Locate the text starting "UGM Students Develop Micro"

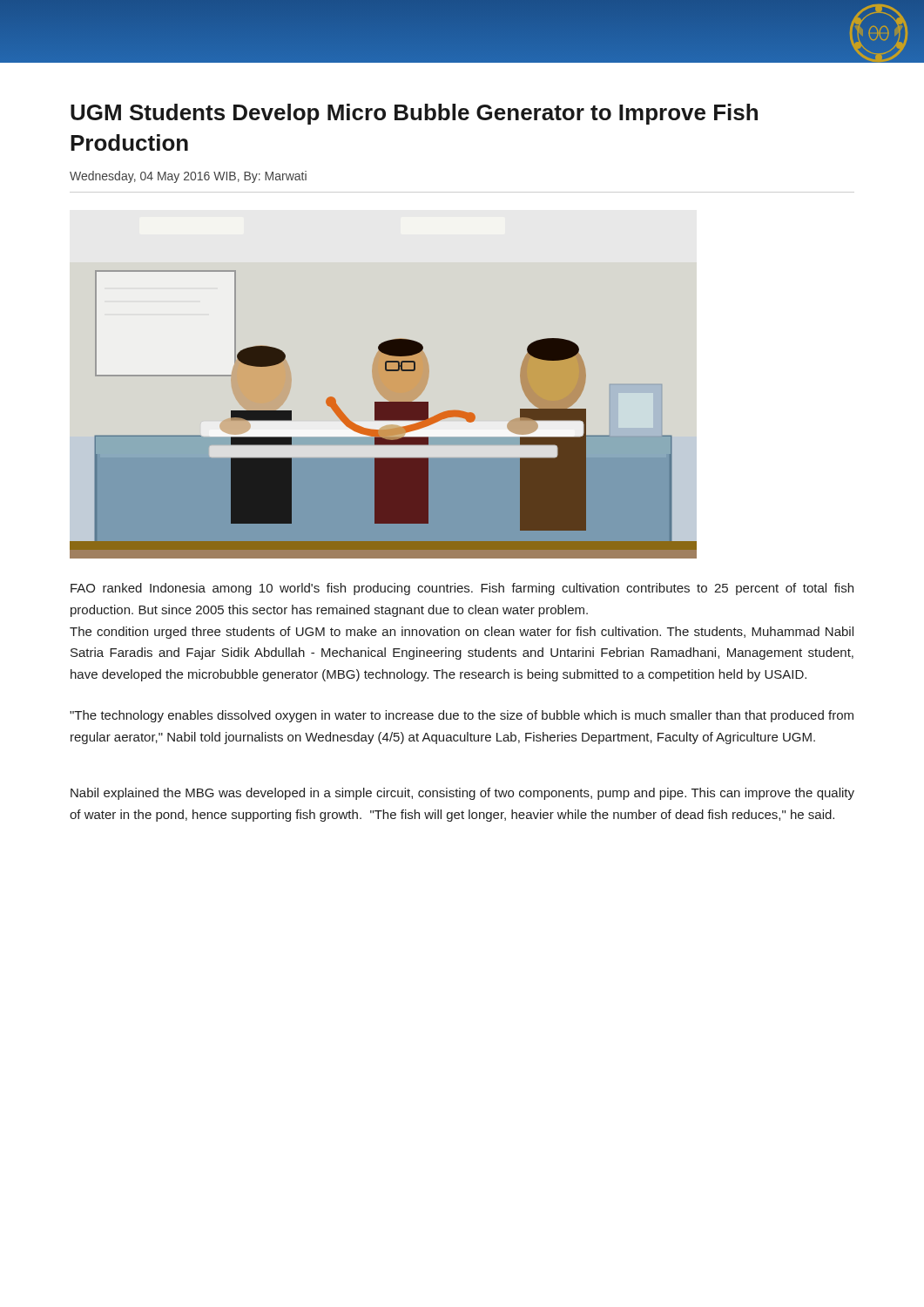pos(462,128)
